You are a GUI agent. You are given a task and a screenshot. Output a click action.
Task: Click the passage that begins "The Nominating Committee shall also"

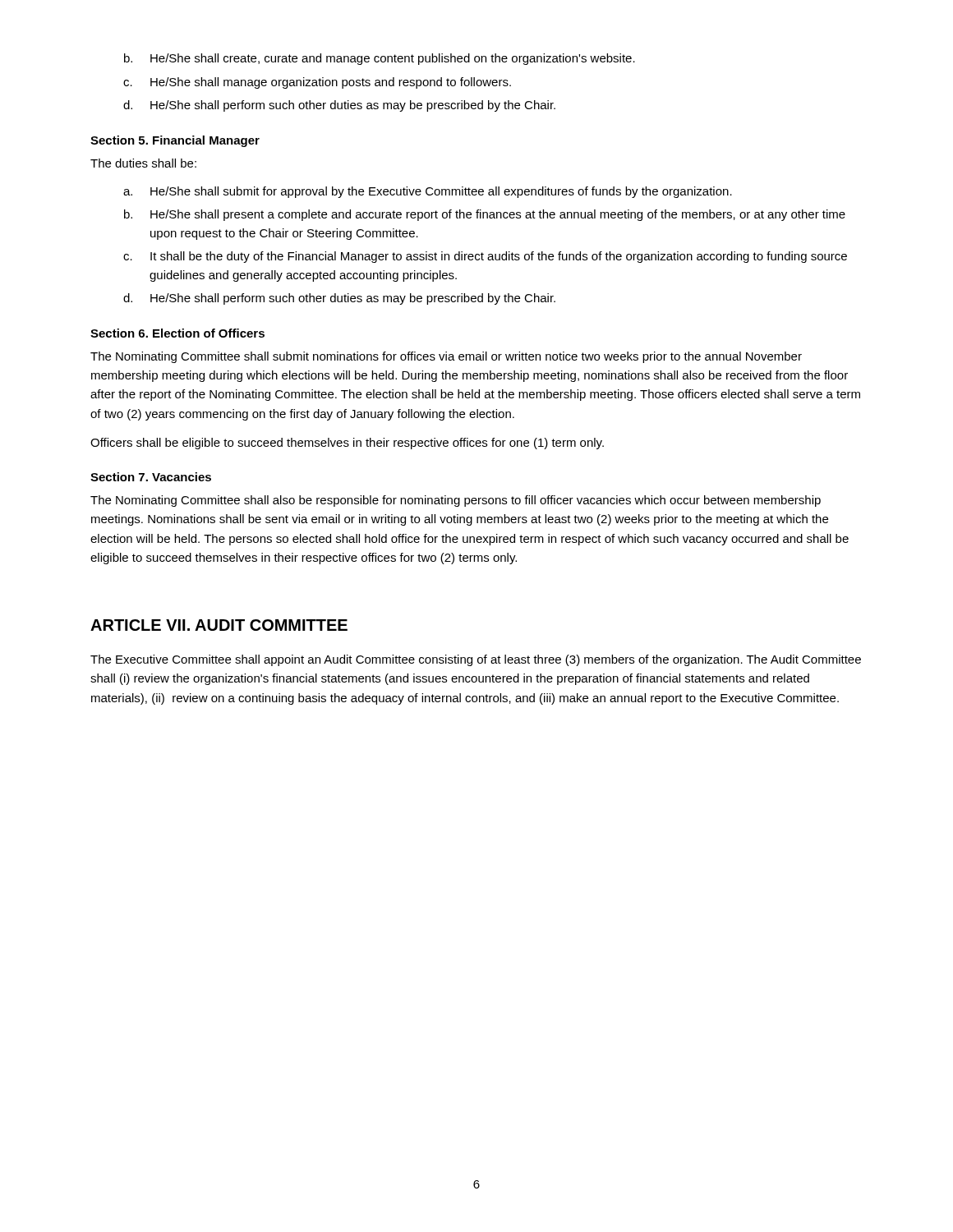pyautogui.click(x=470, y=528)
